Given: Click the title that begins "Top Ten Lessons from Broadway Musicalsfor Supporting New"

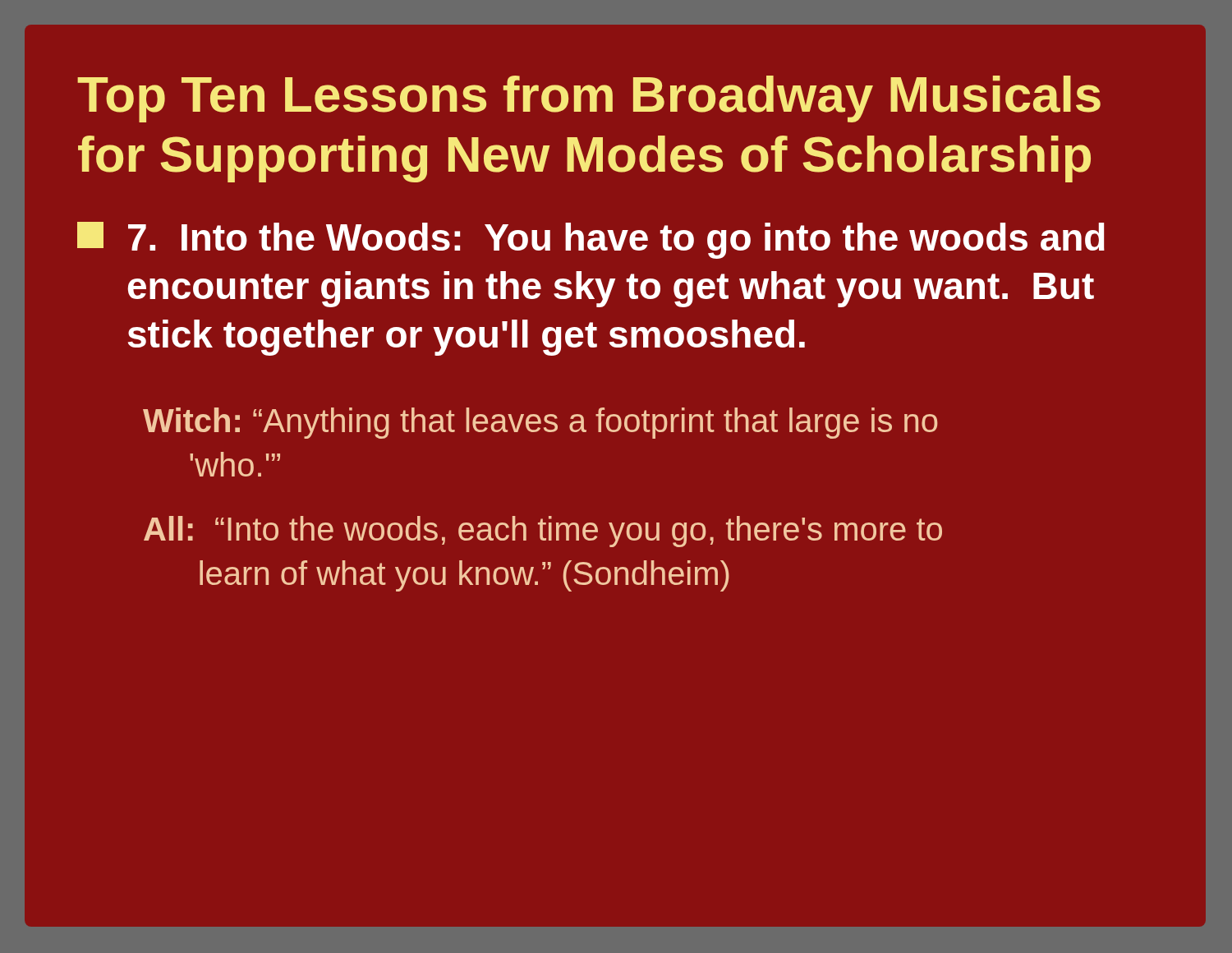Looking at the screenshot, I should pos(590,124).
